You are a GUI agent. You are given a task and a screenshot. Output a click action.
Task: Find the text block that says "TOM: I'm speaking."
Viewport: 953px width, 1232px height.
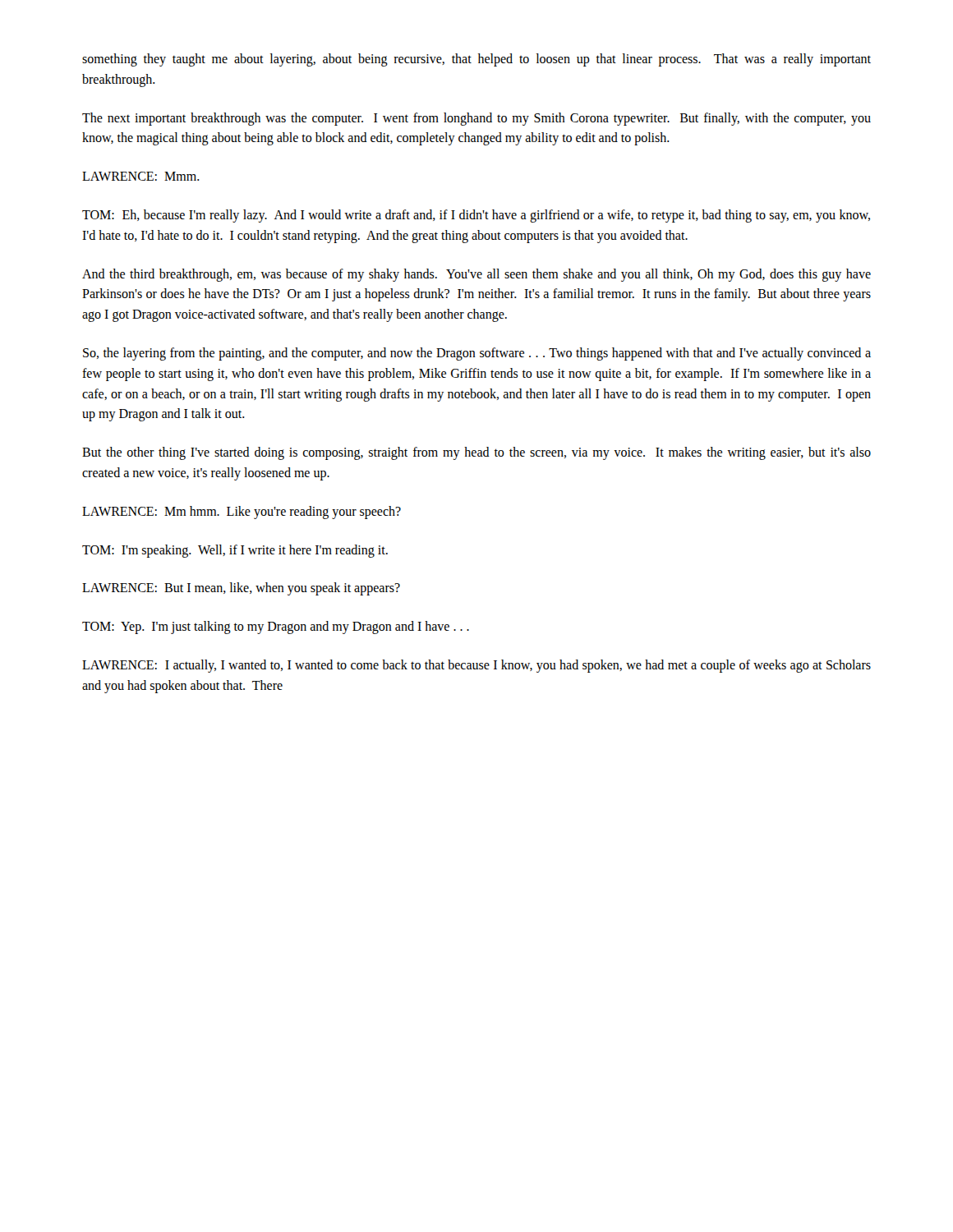pyautogui.click(x=235, y=550)
